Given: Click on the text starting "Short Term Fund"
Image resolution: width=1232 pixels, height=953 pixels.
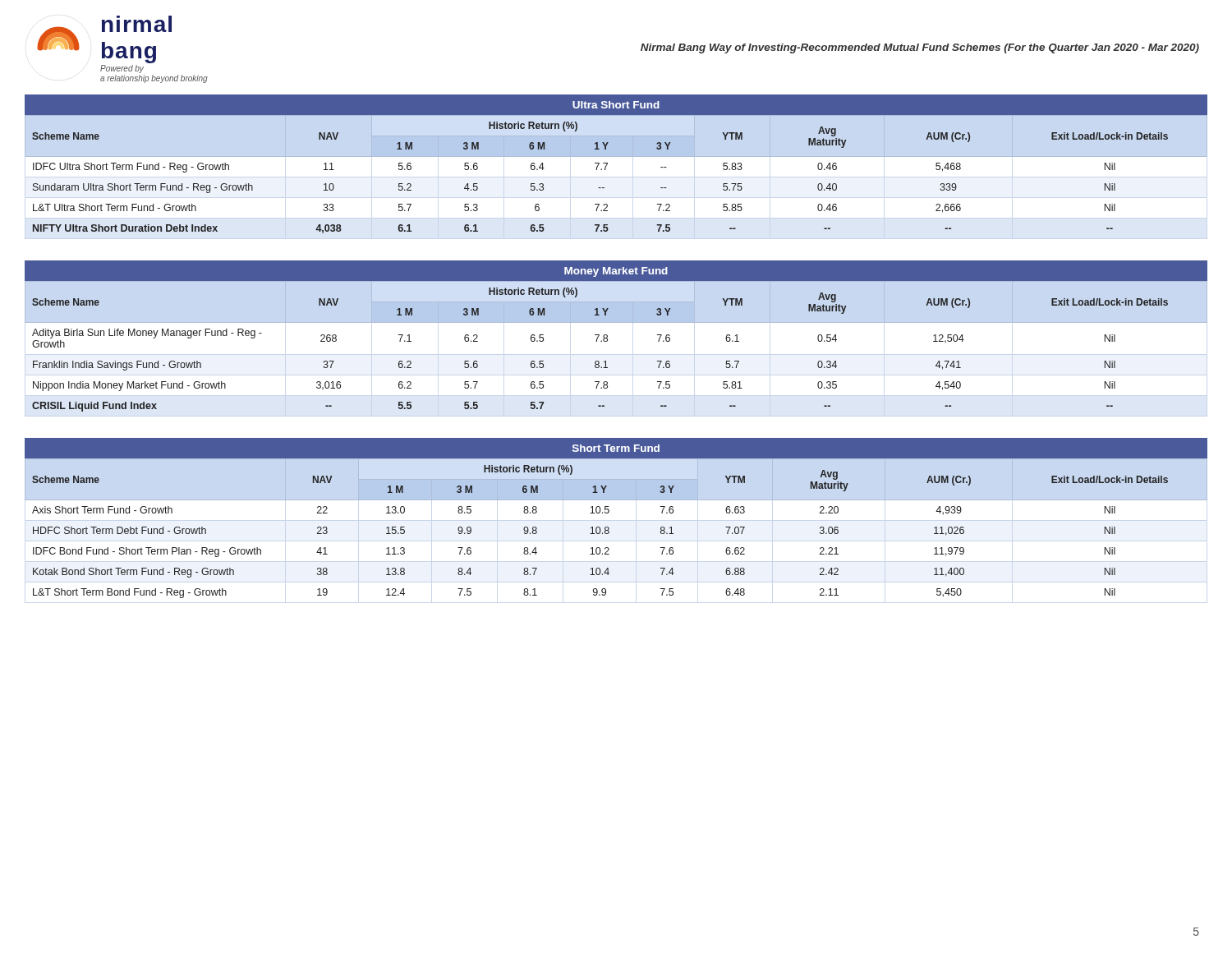Looking at the screenshot, I should [616, 448].
